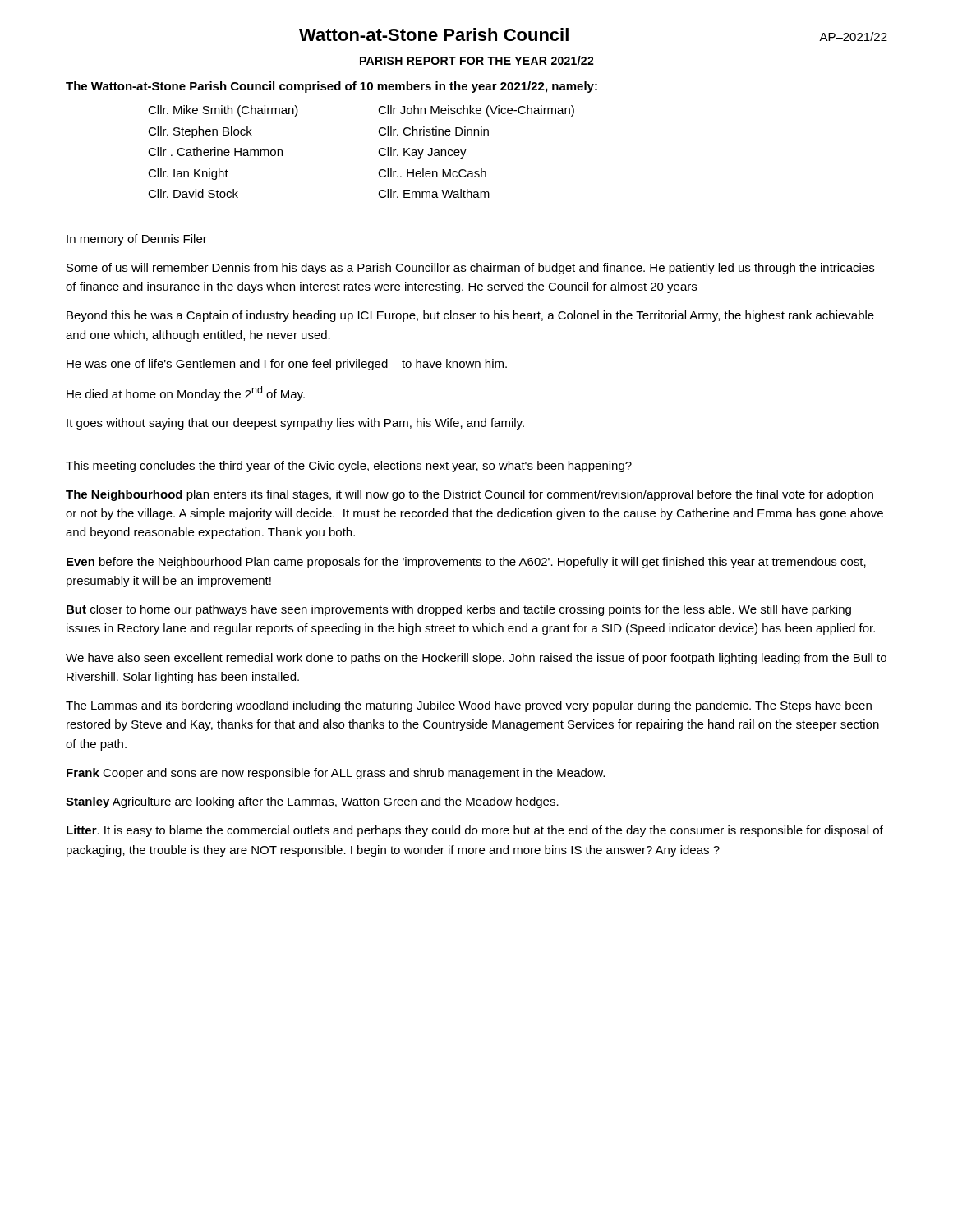
Task: Find the passage starting "Beyond this he"
Action: tap(470, 325)
